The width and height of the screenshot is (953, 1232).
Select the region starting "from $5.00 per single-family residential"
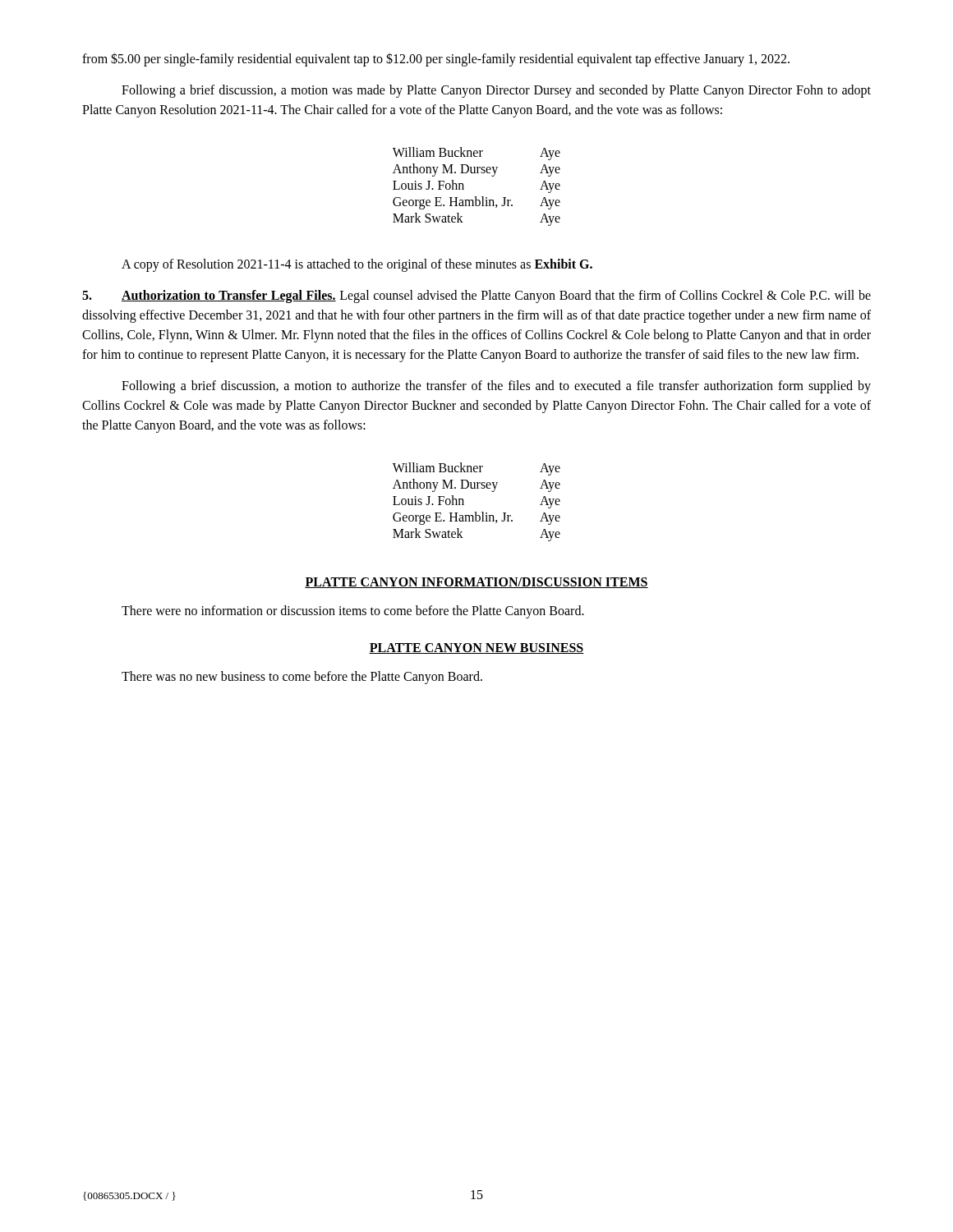coord(436,59)
